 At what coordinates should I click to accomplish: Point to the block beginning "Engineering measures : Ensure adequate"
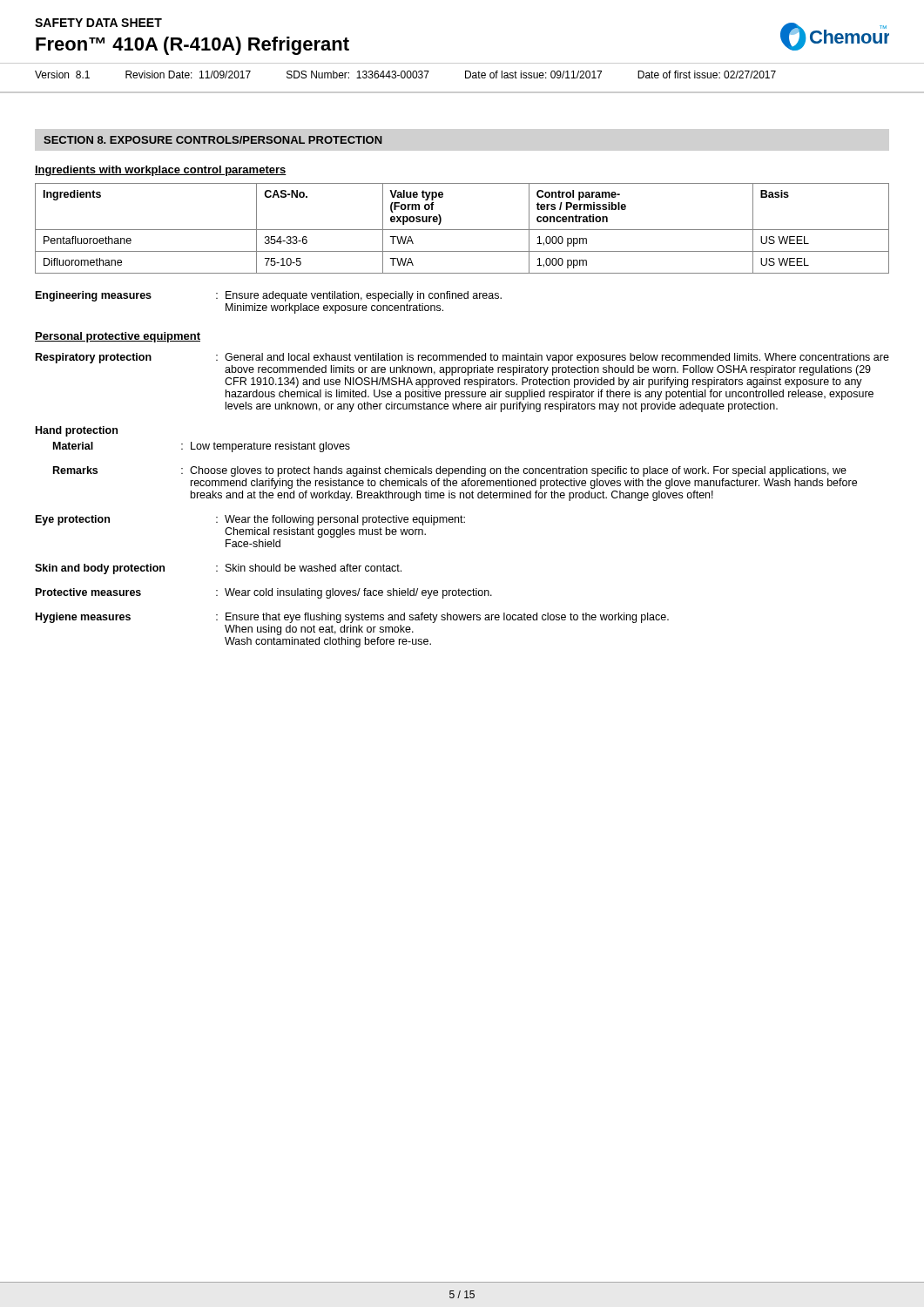pyautogui.click(x=462, y=301)
